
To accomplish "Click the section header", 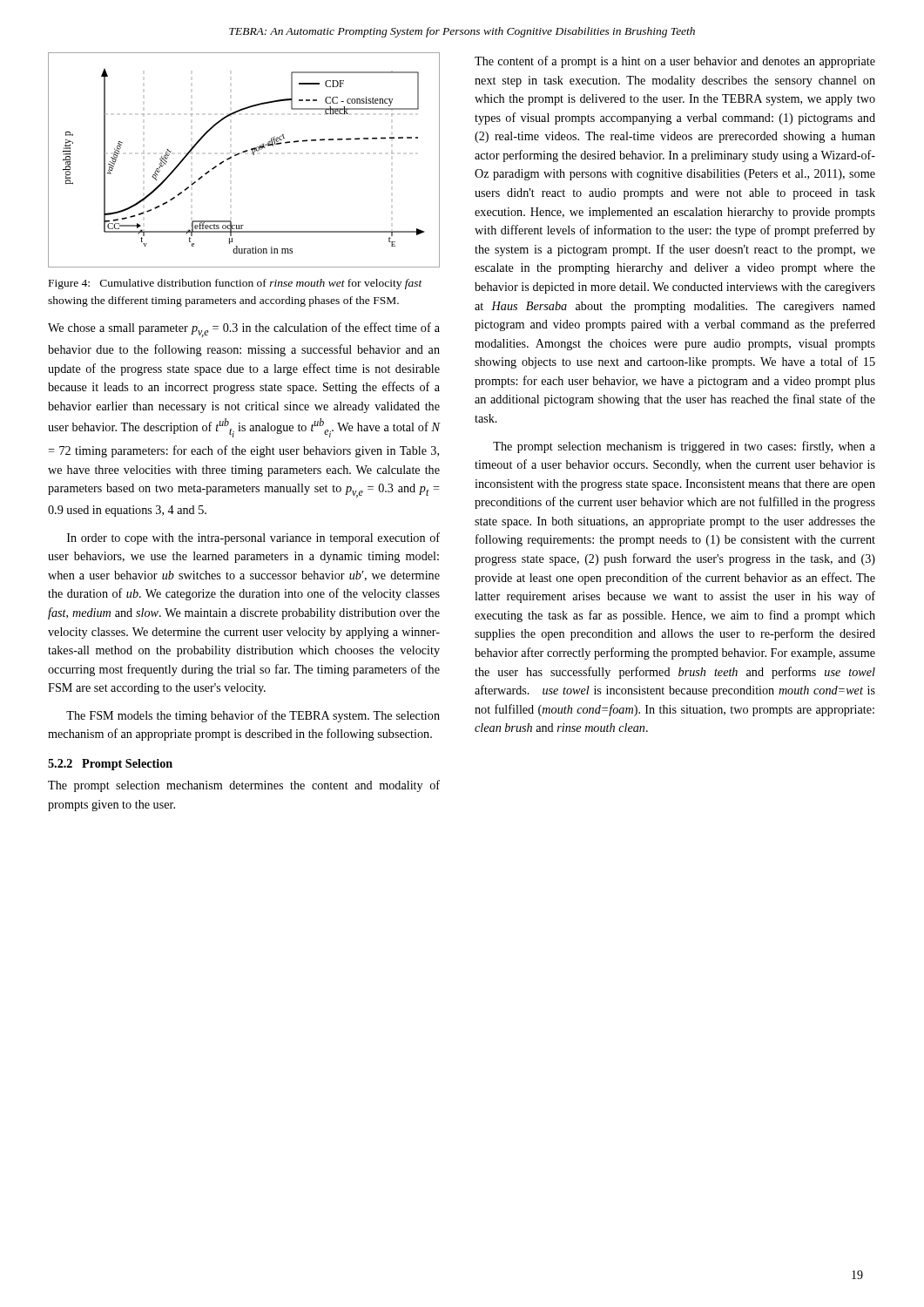I will coord(110,763).
